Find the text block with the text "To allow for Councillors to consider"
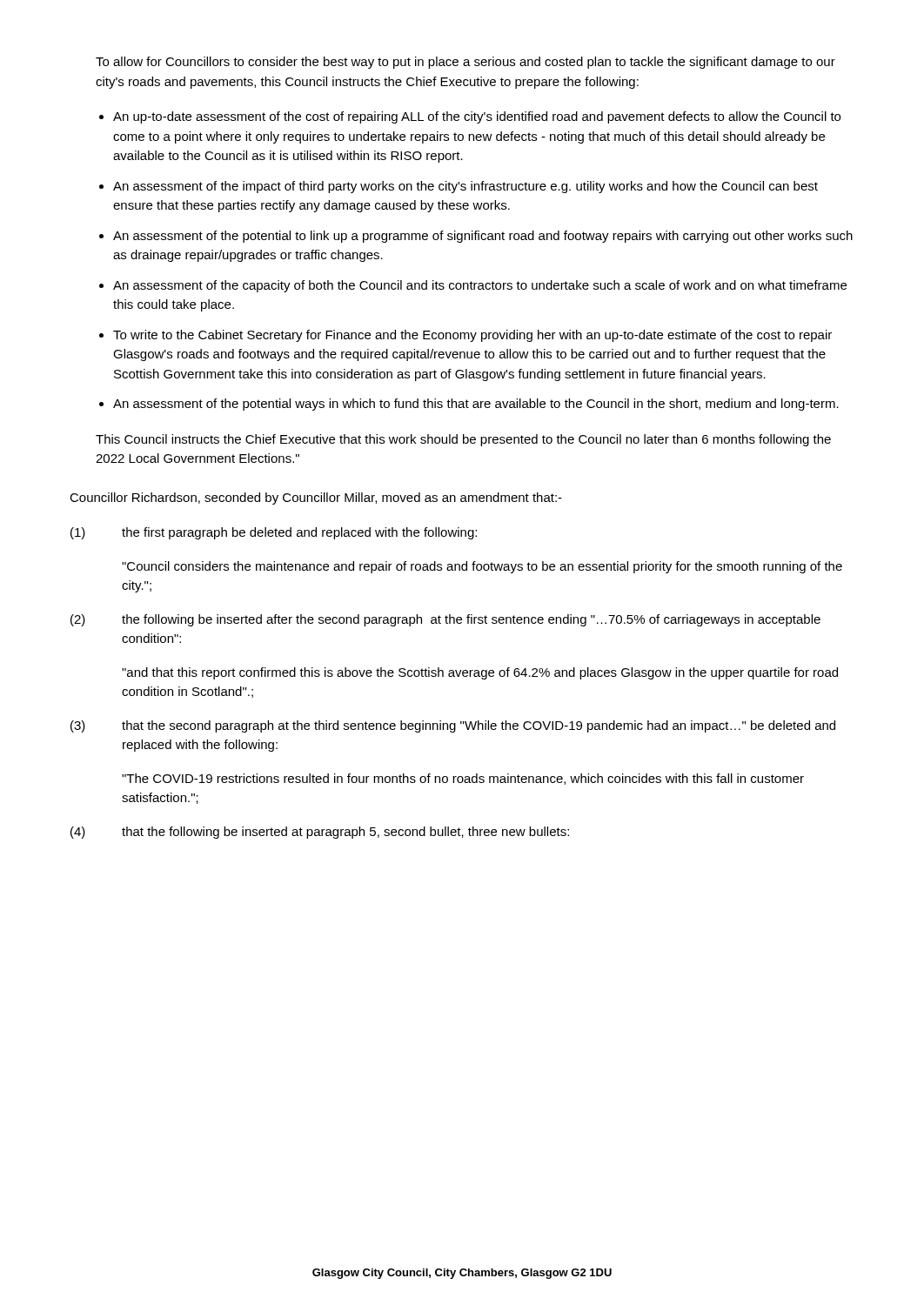Image resolution: width=924 pixels, height=1305 pixels. click(x=465, y=71)
